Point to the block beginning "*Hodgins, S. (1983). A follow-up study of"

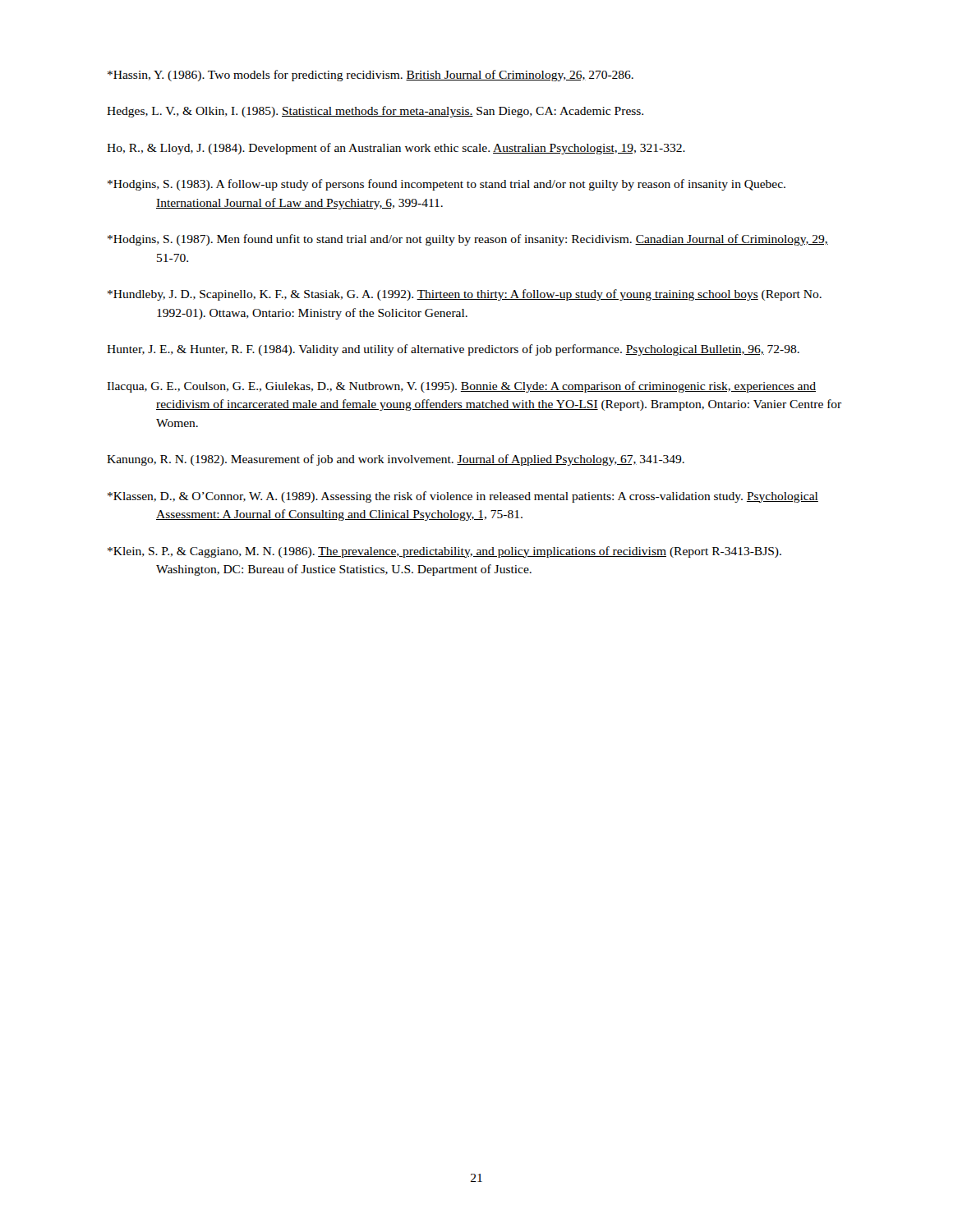click(447, 193)
